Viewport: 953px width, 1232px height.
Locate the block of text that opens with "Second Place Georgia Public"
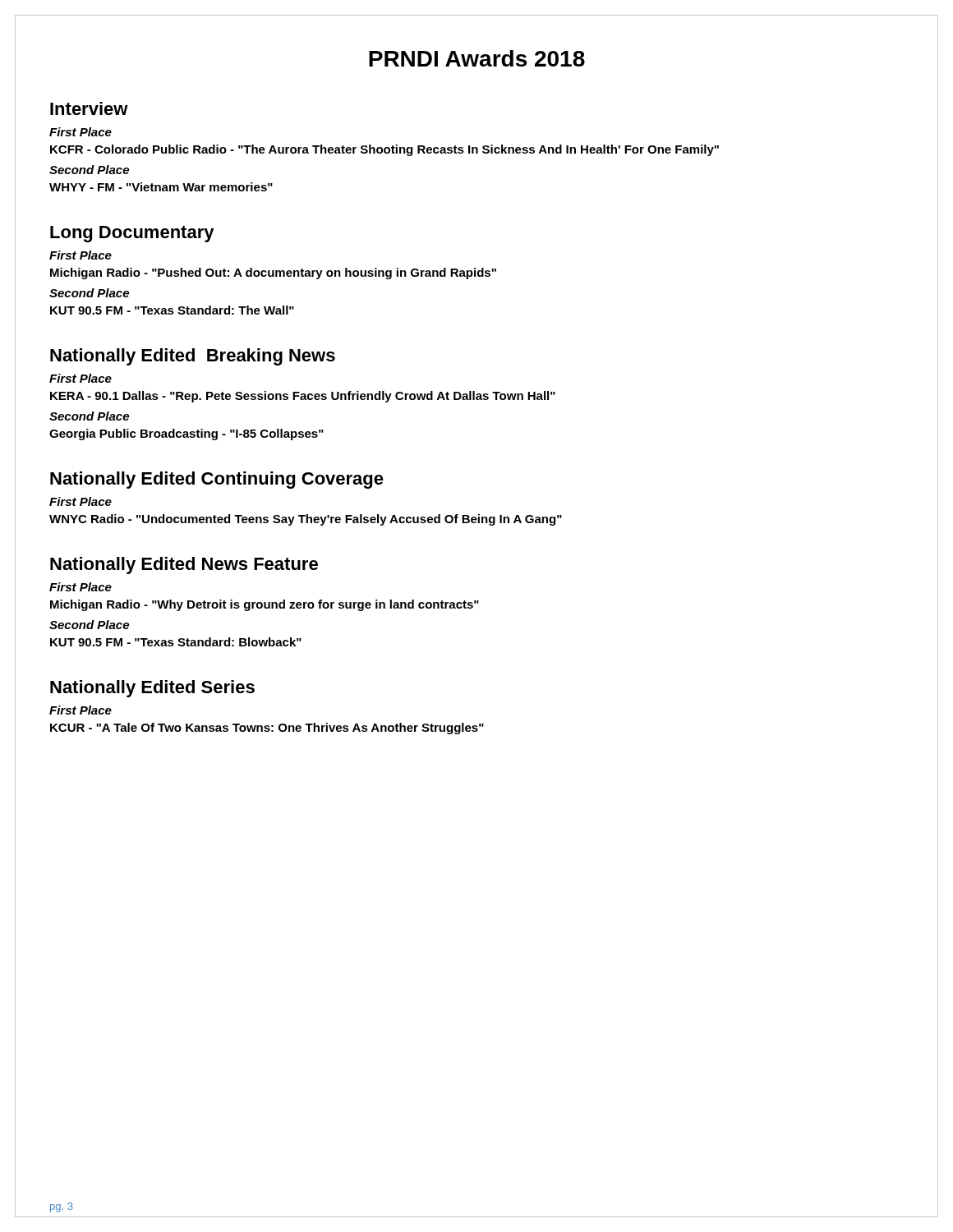coord(89,416)
